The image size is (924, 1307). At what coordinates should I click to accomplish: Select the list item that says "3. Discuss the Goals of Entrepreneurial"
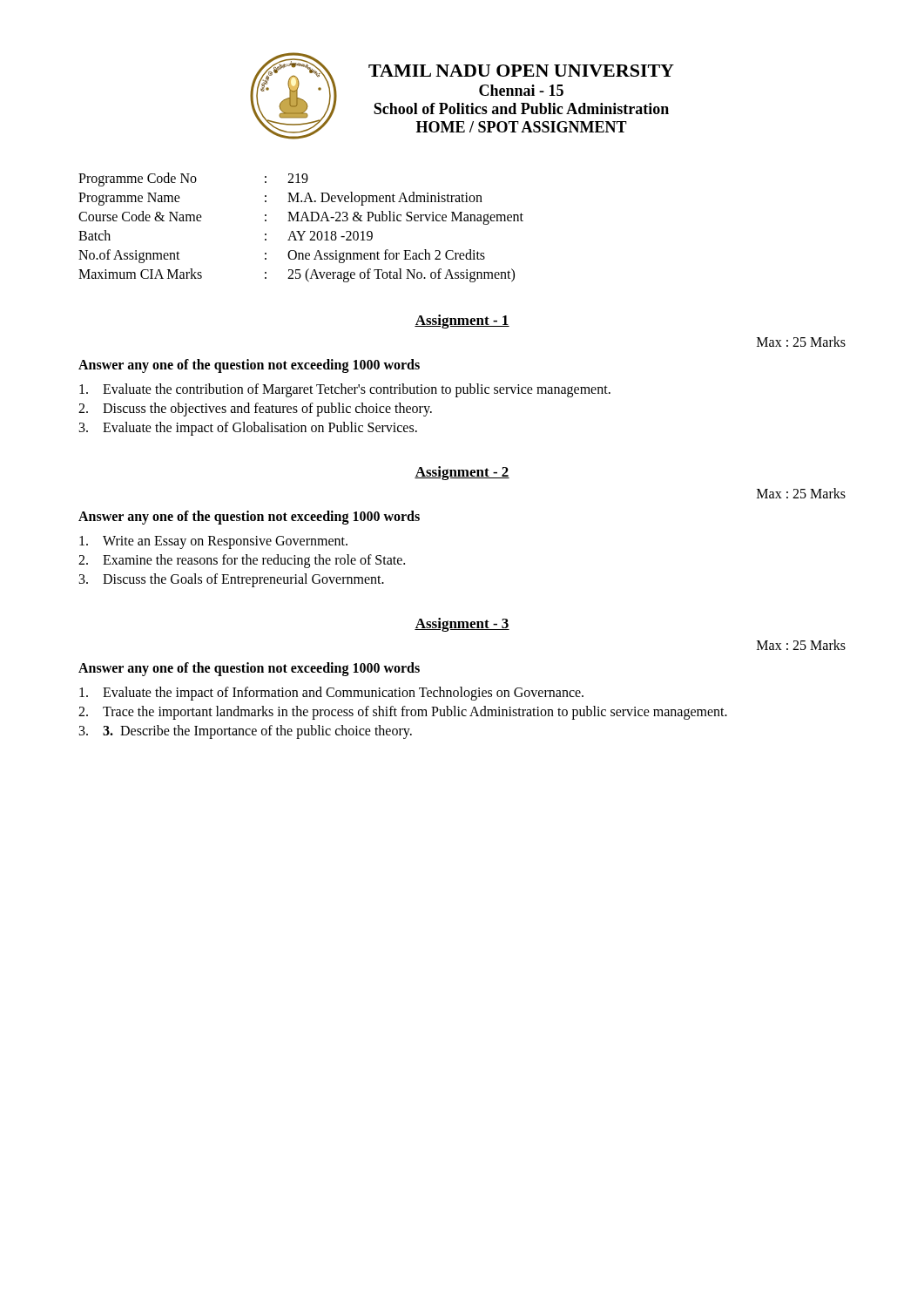pos(232,580)
